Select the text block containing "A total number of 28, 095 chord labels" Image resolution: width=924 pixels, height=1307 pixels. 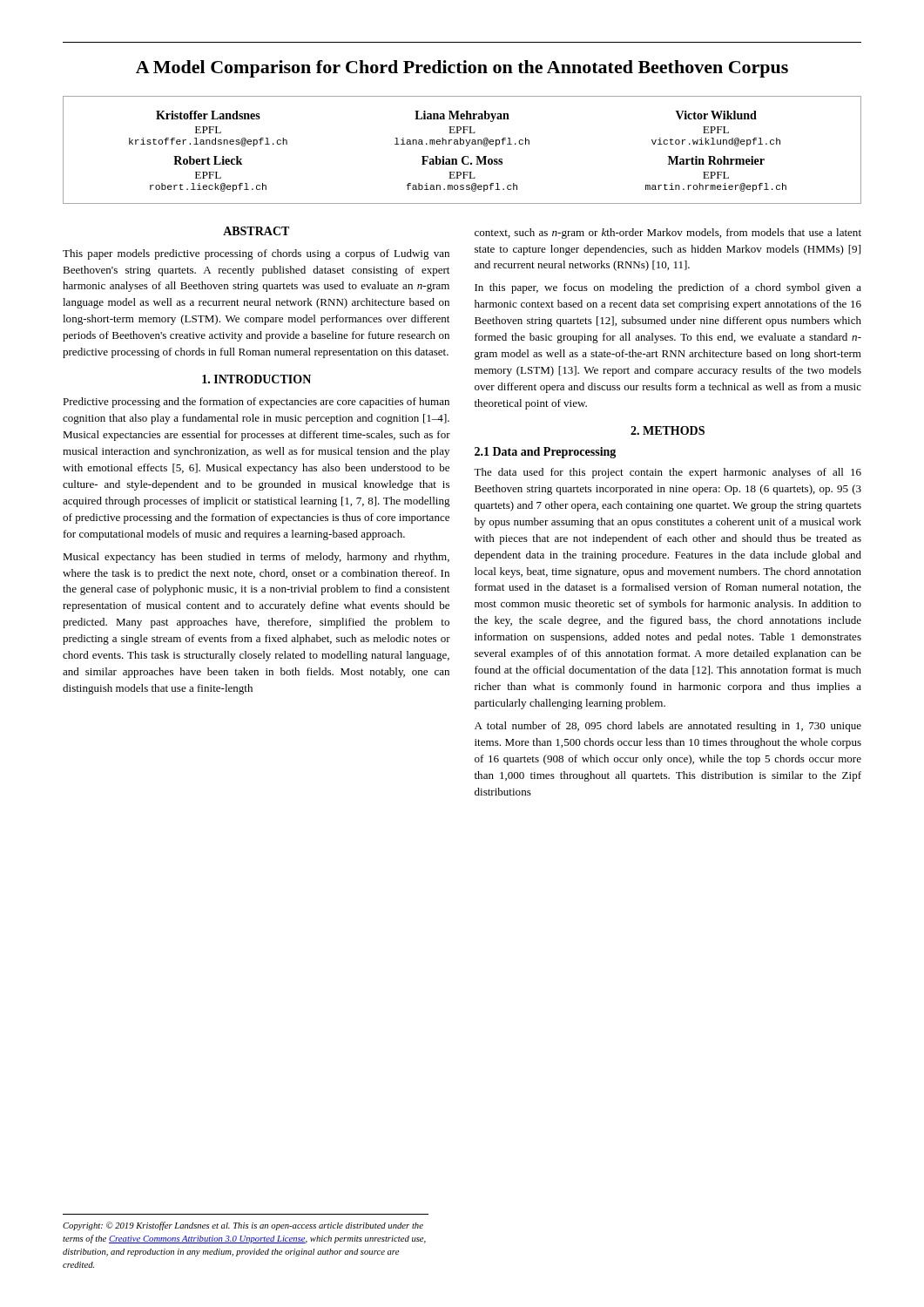tap(668, 758)
